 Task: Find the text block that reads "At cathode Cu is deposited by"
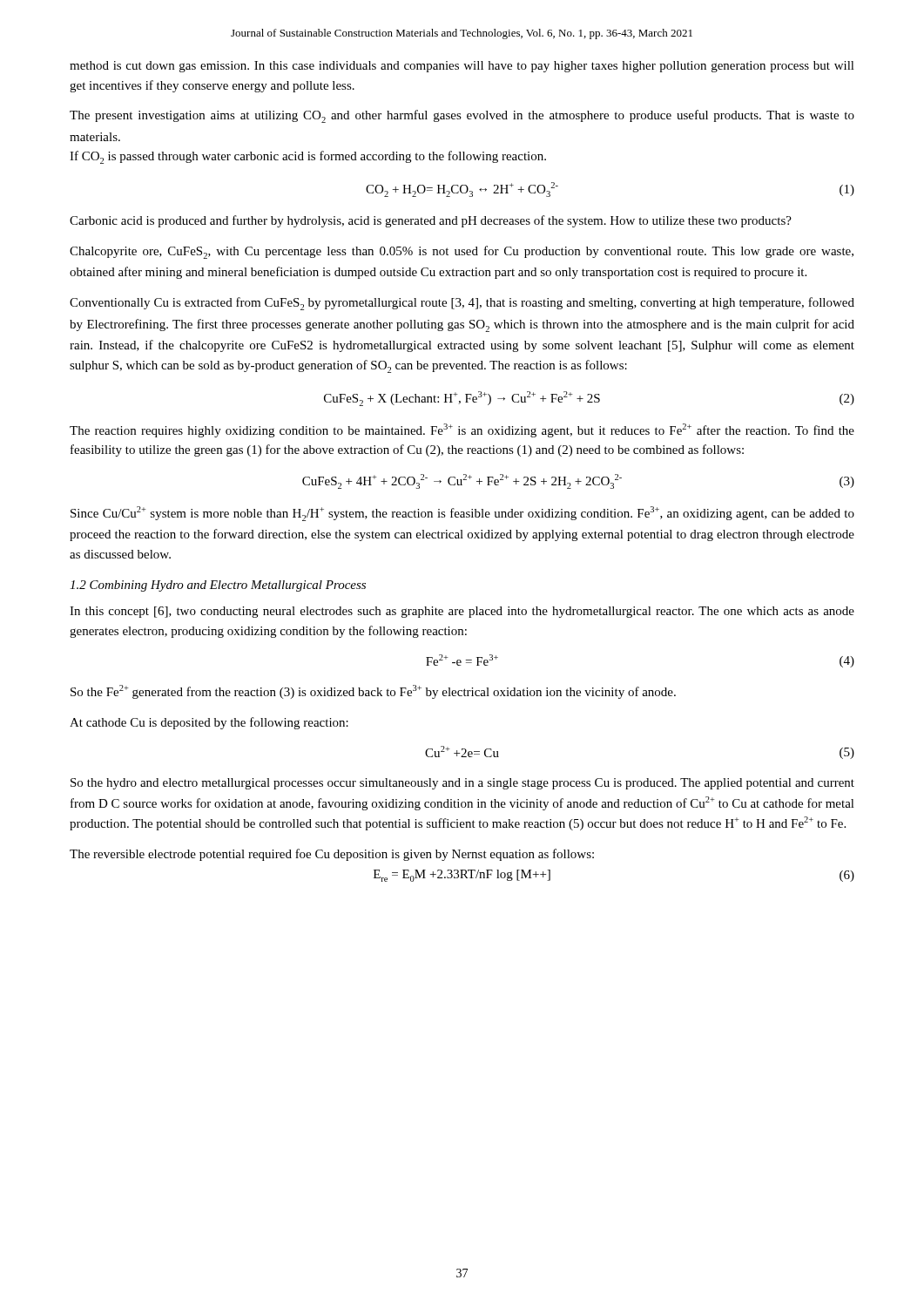[209, 723]
